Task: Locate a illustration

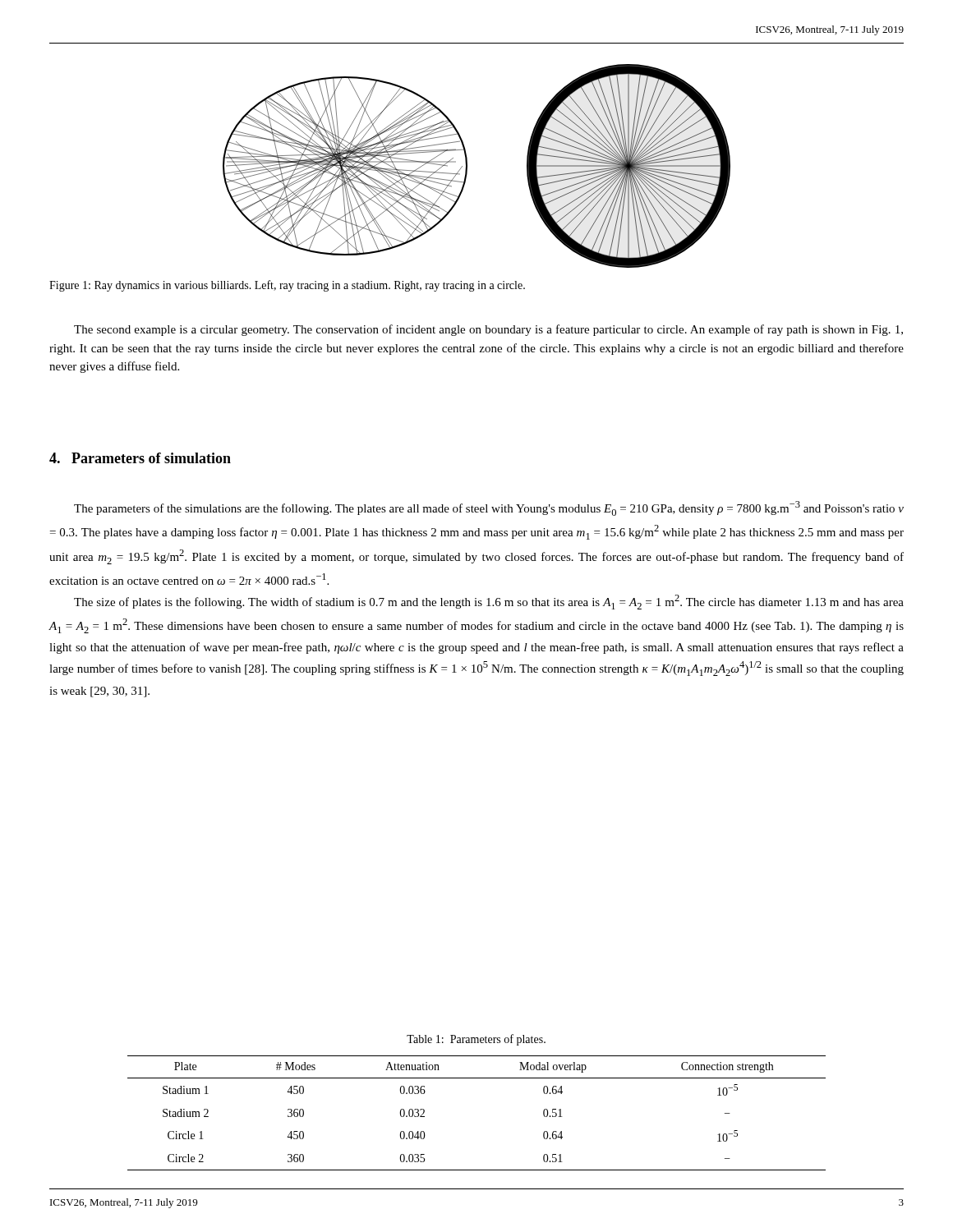Action: tap(476, 166)
